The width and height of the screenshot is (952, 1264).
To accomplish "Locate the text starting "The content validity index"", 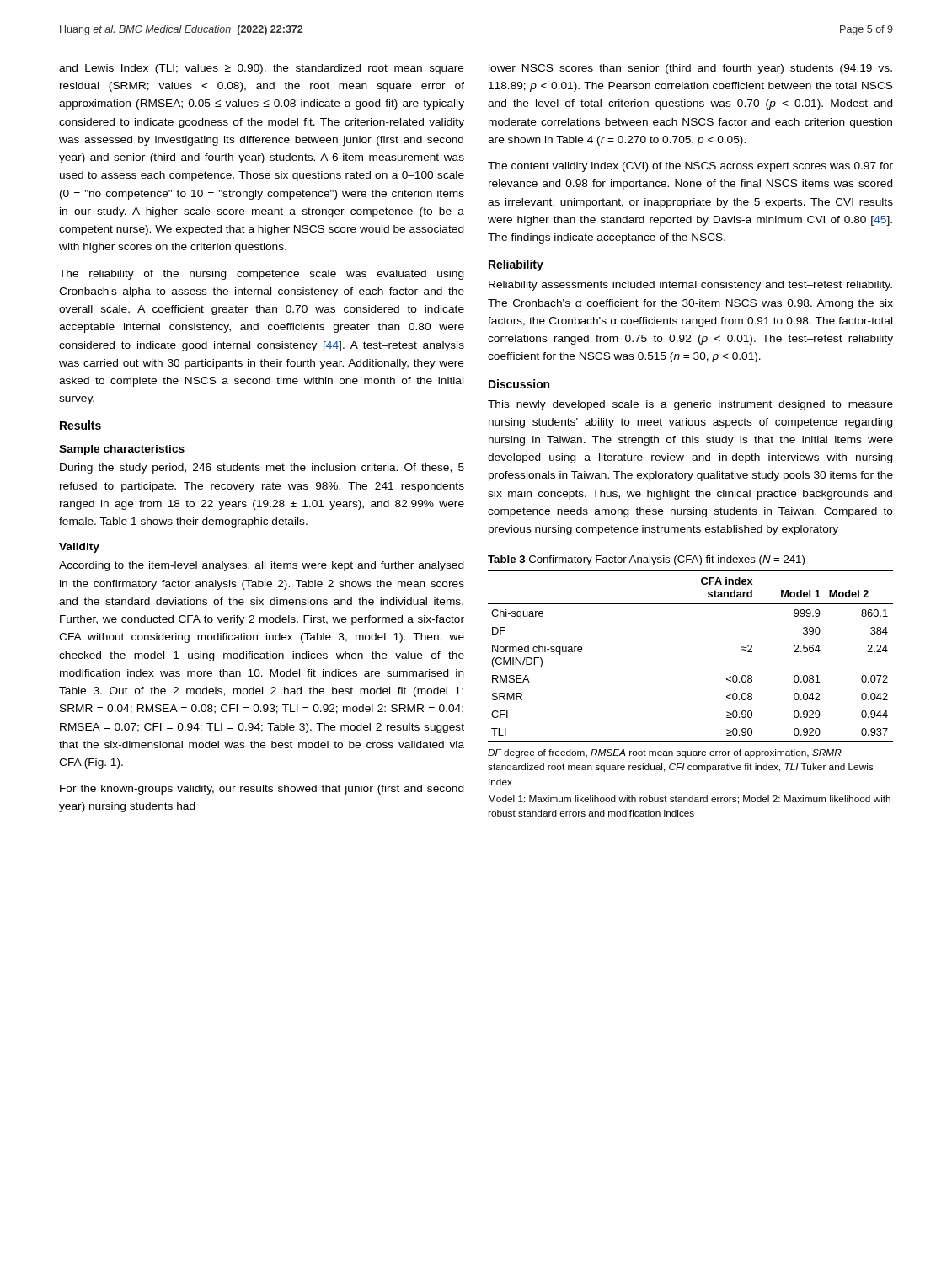I will coord(690,202).
